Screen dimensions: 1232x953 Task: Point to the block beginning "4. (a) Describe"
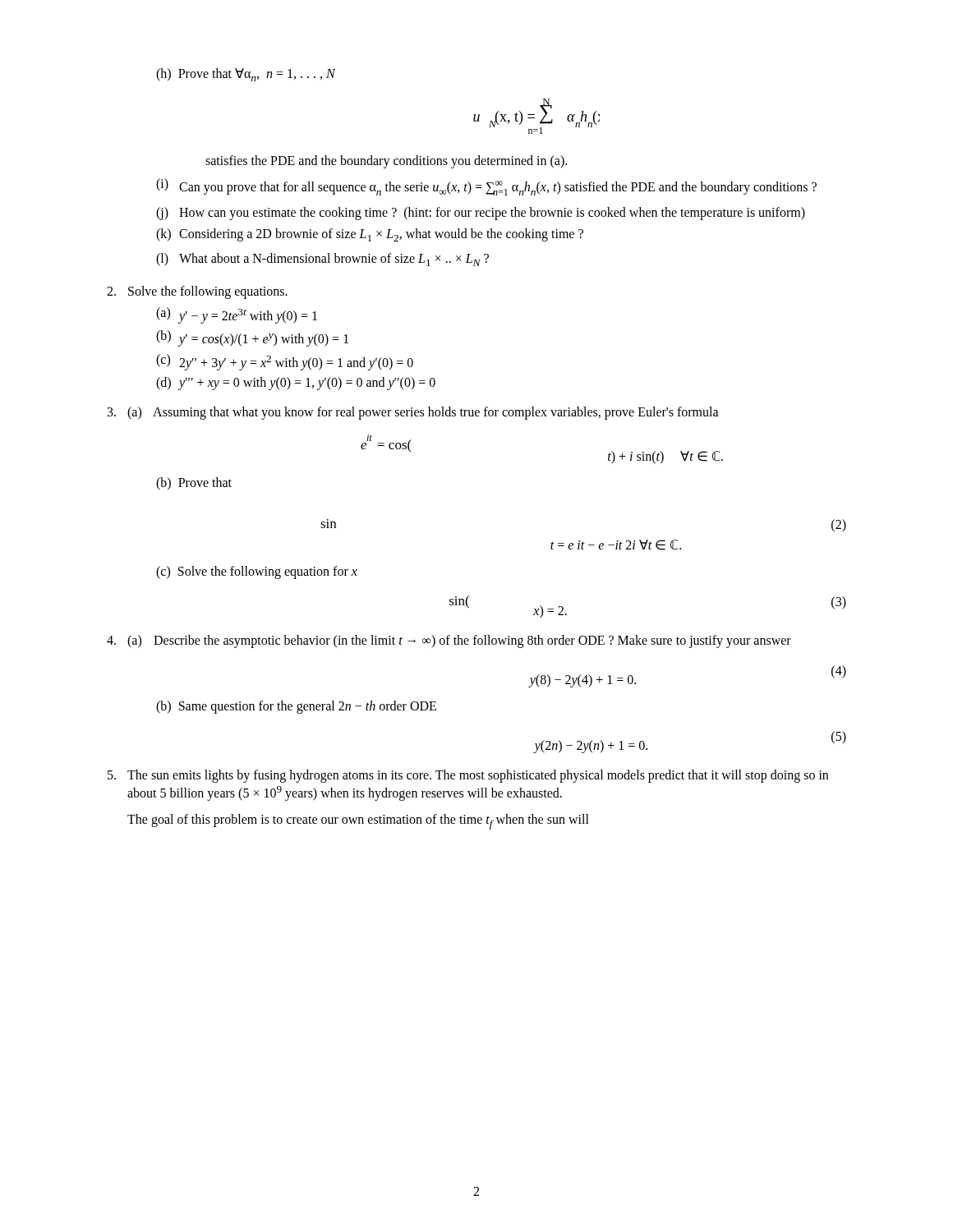[x=449, y=641]
